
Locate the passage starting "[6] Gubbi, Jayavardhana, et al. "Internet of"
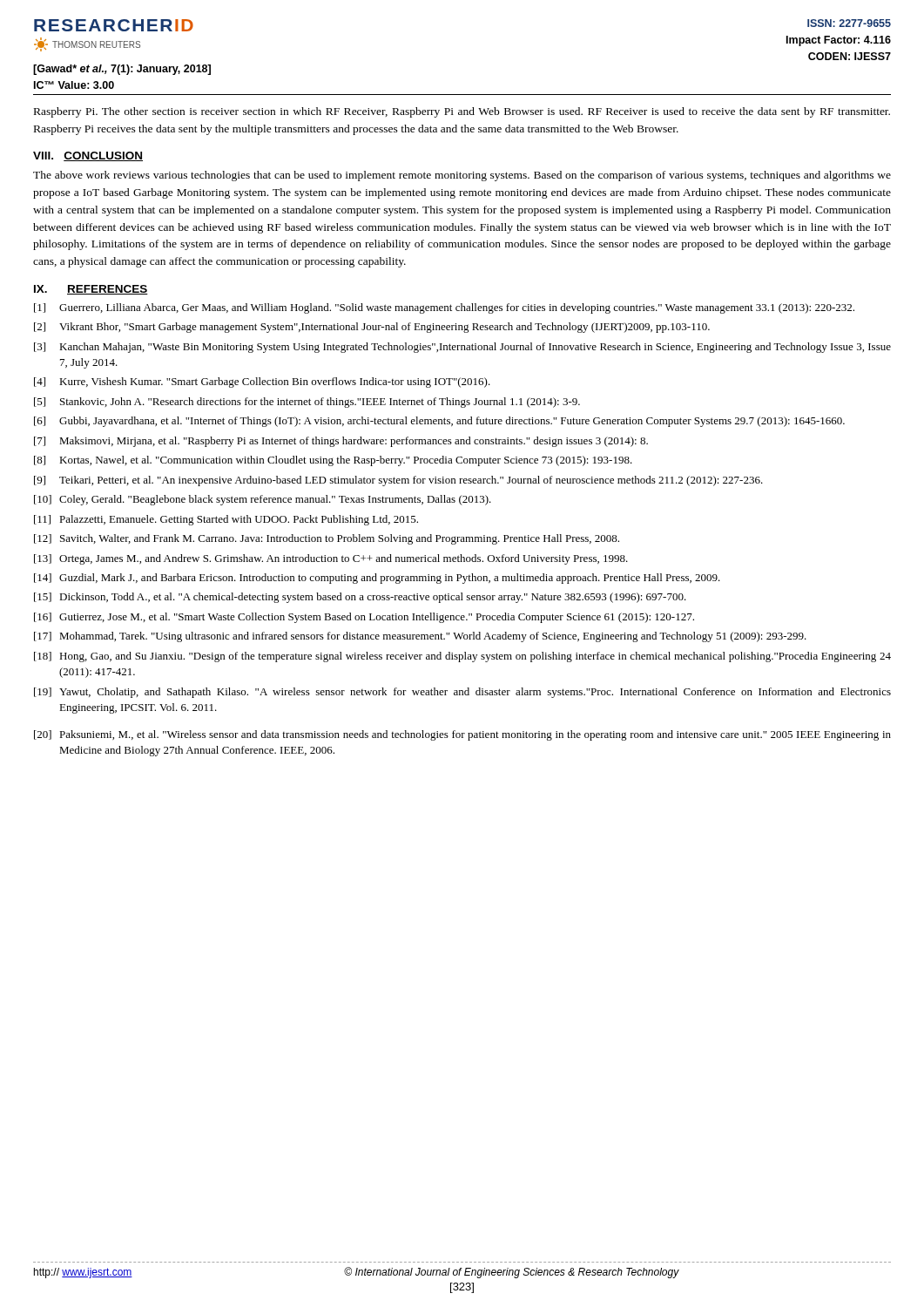coord(462,421)
